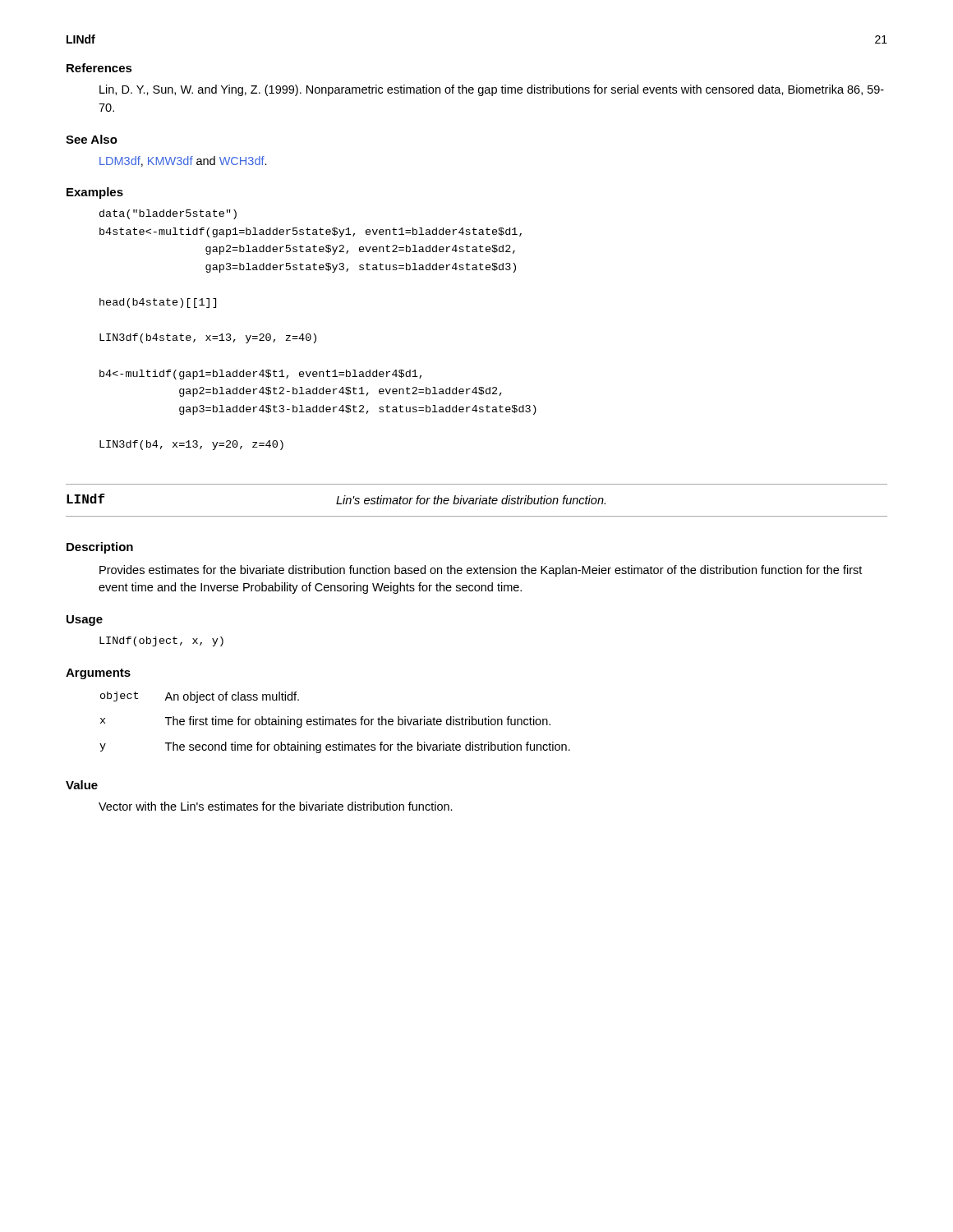The width and height of the screenshot is (953, 1232).
Task: Locate the text block that reads "Lin, D. Y., Sun,"
Action: (491, 98)
